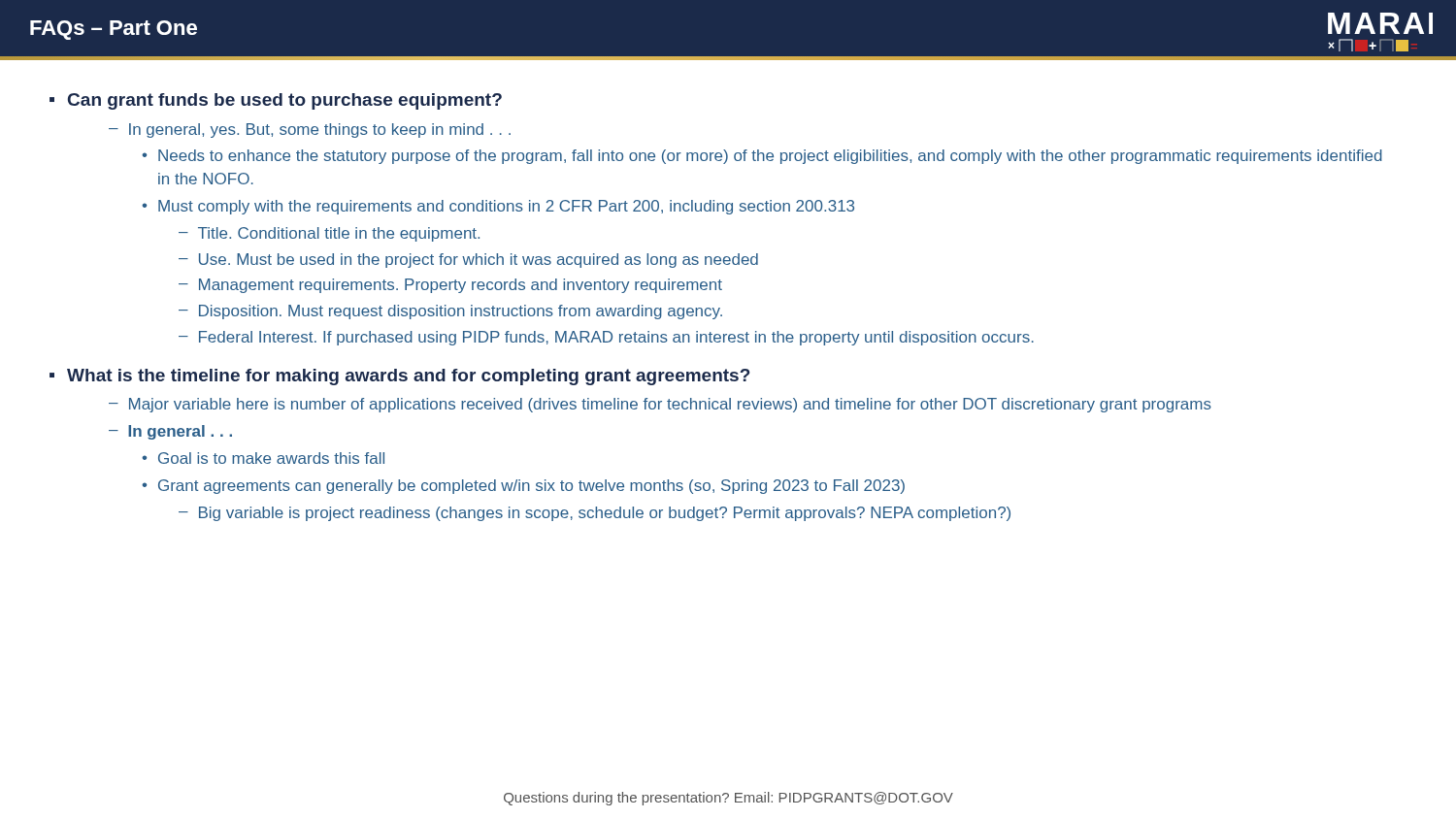Locate the list item containing "– Federal Interest. If purchased using PIDP"

tap(607, 338)
